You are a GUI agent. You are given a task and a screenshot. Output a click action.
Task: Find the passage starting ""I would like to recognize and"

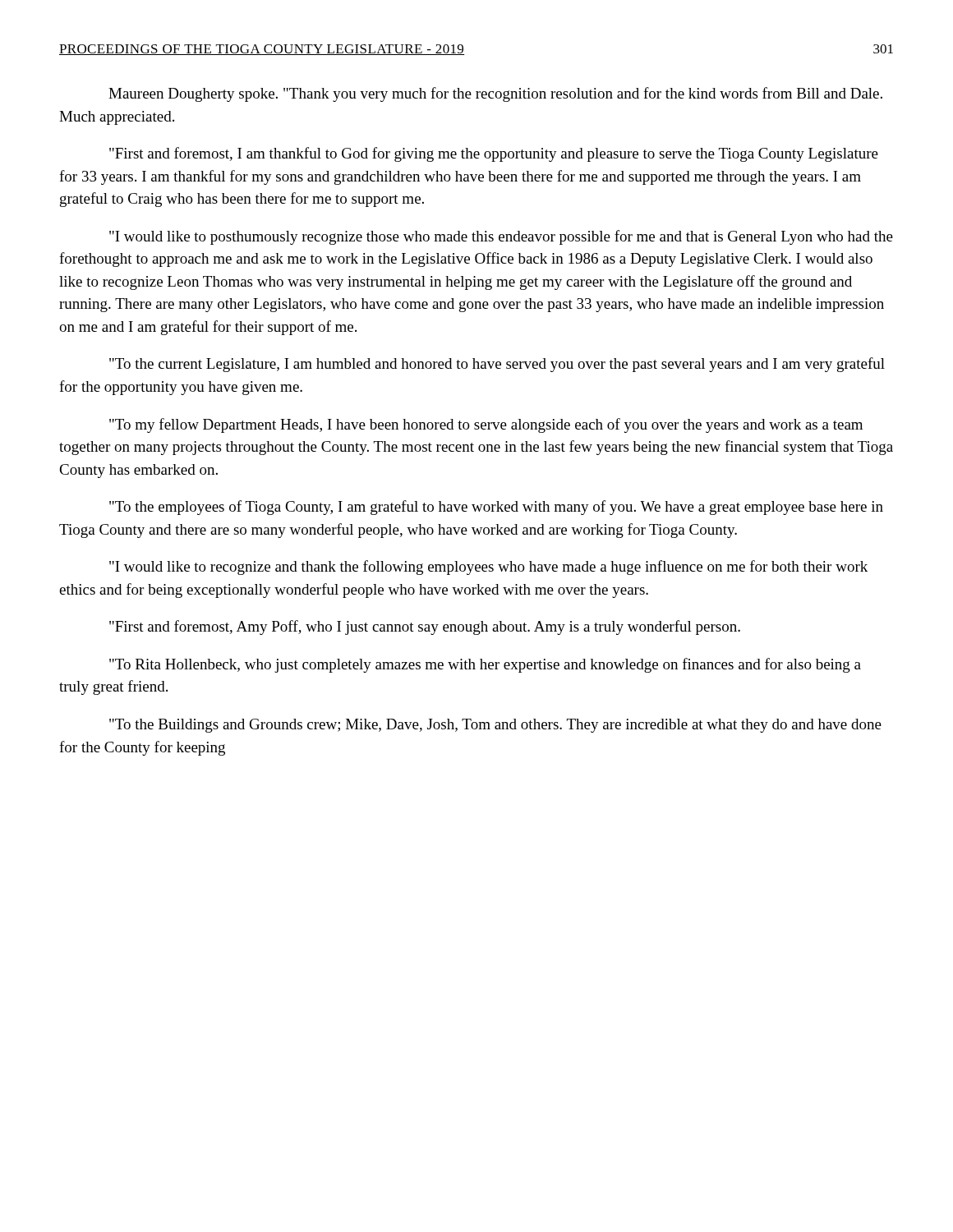(x=463, y=578)
